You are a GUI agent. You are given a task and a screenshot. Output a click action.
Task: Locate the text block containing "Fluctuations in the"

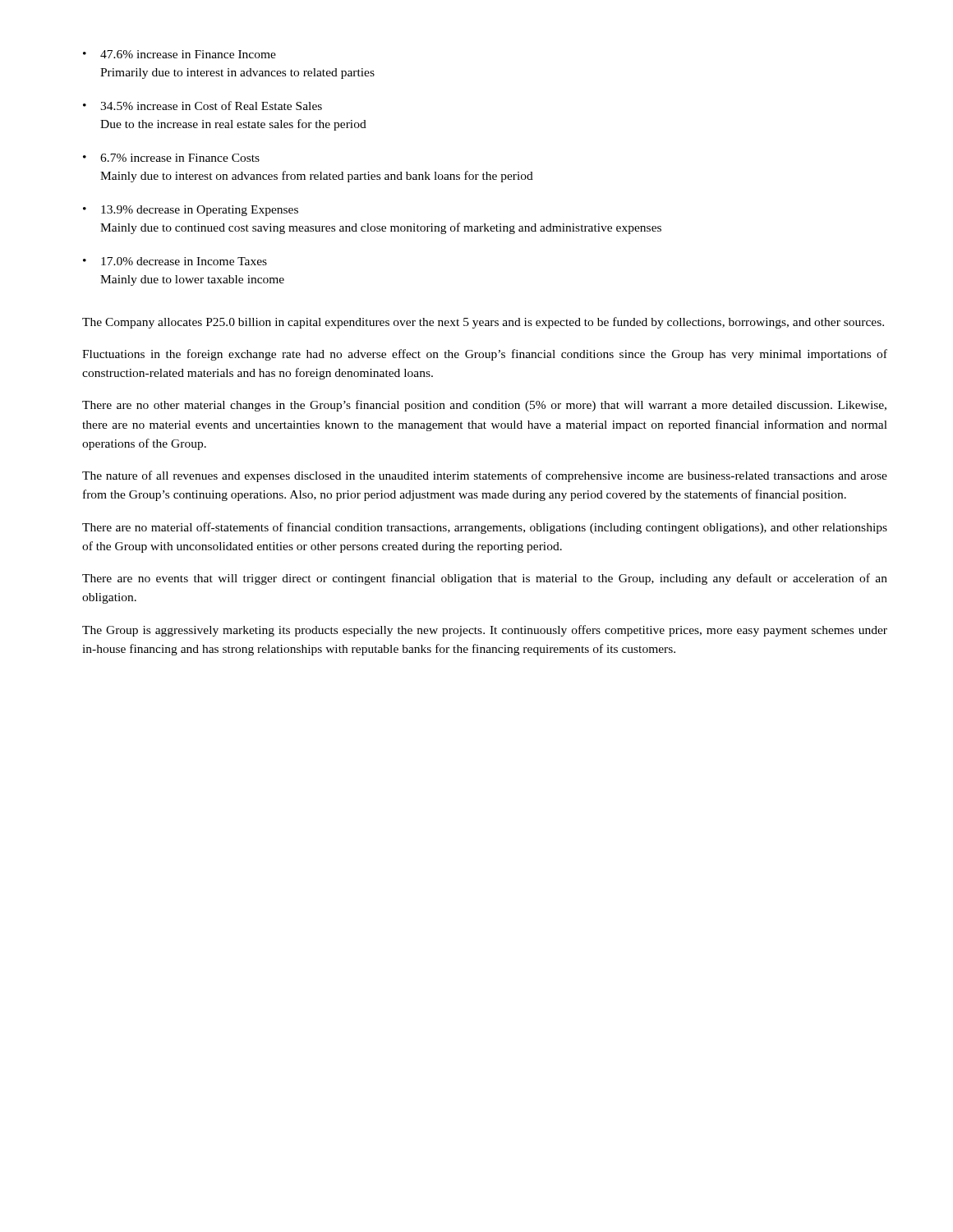click(485, 363)
